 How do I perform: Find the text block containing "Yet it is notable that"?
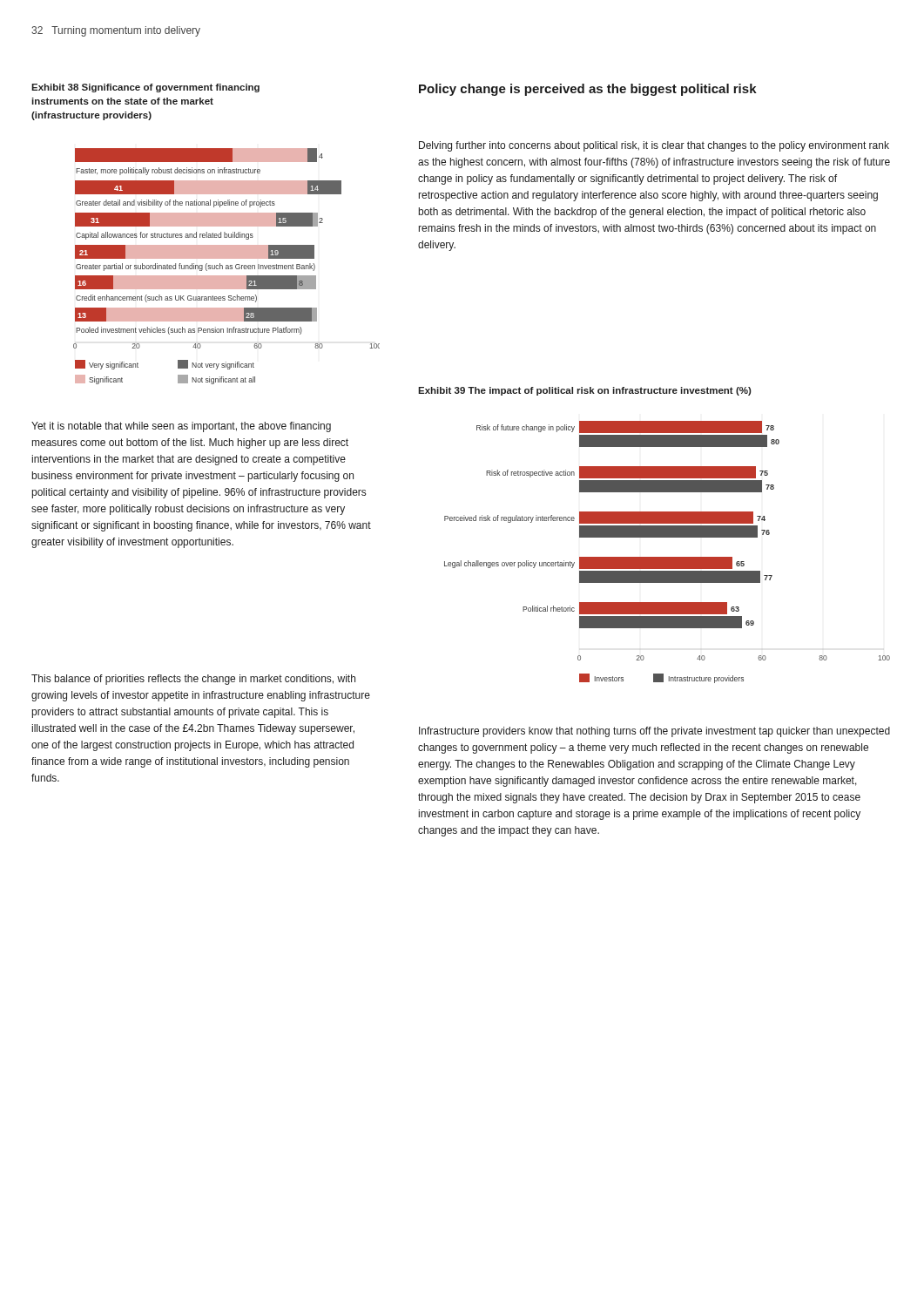pyautogui.click(x=201, y=484)
